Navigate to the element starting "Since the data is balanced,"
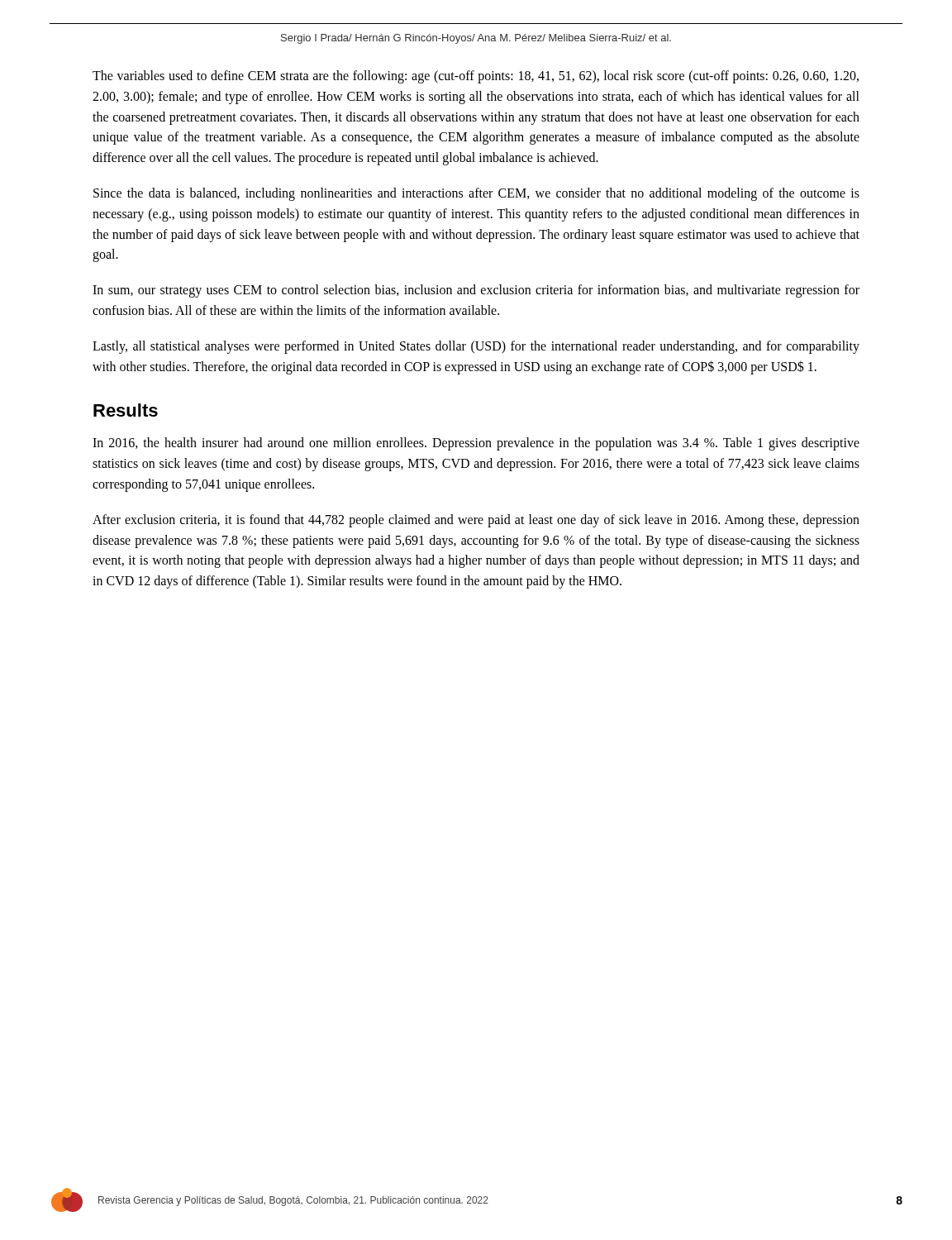This screenshot has height=1240, width=952. coord(476,224)
